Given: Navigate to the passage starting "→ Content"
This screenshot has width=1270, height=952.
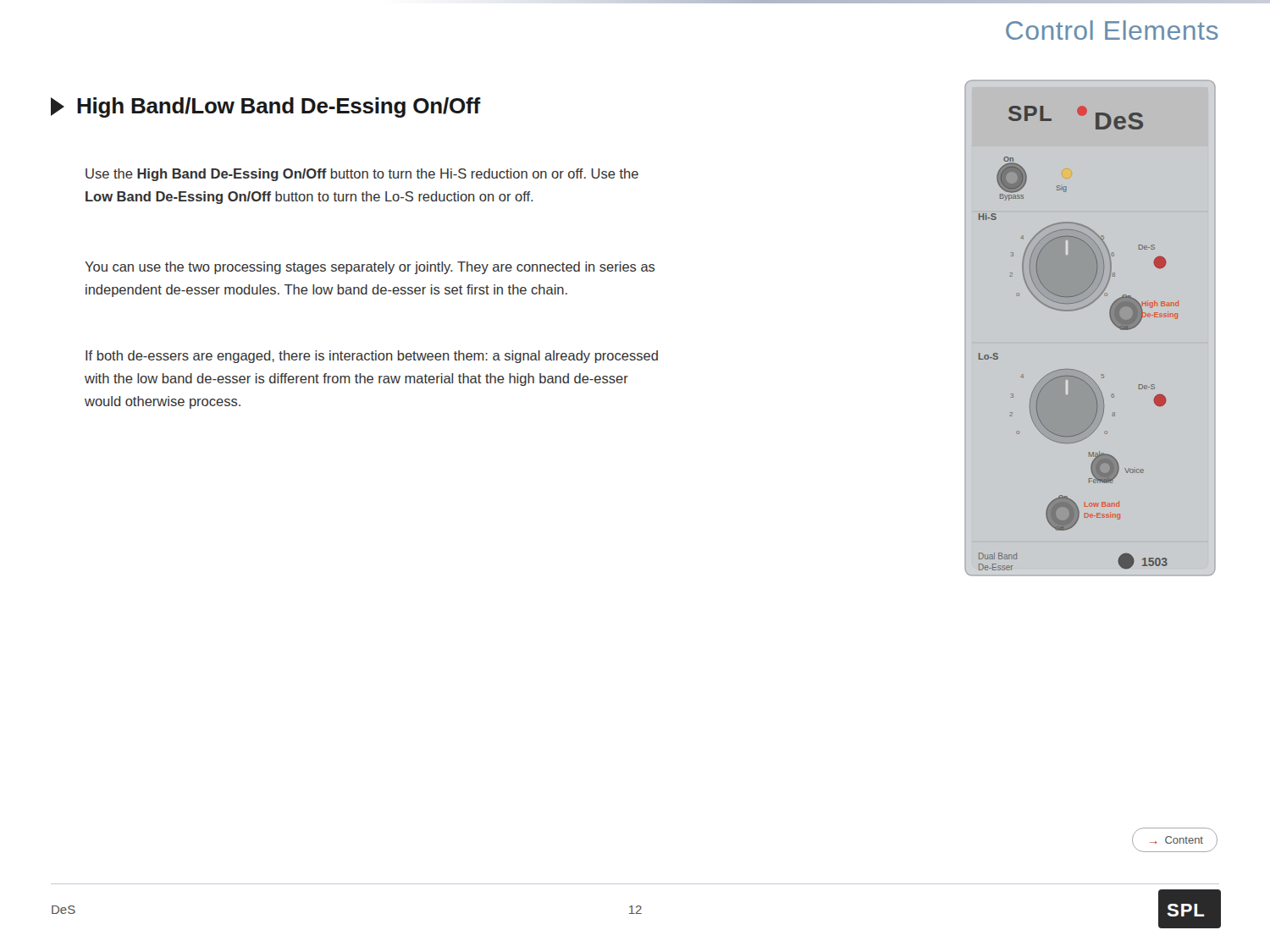Looking at the screenshot, I should [x=1175, y=840].
